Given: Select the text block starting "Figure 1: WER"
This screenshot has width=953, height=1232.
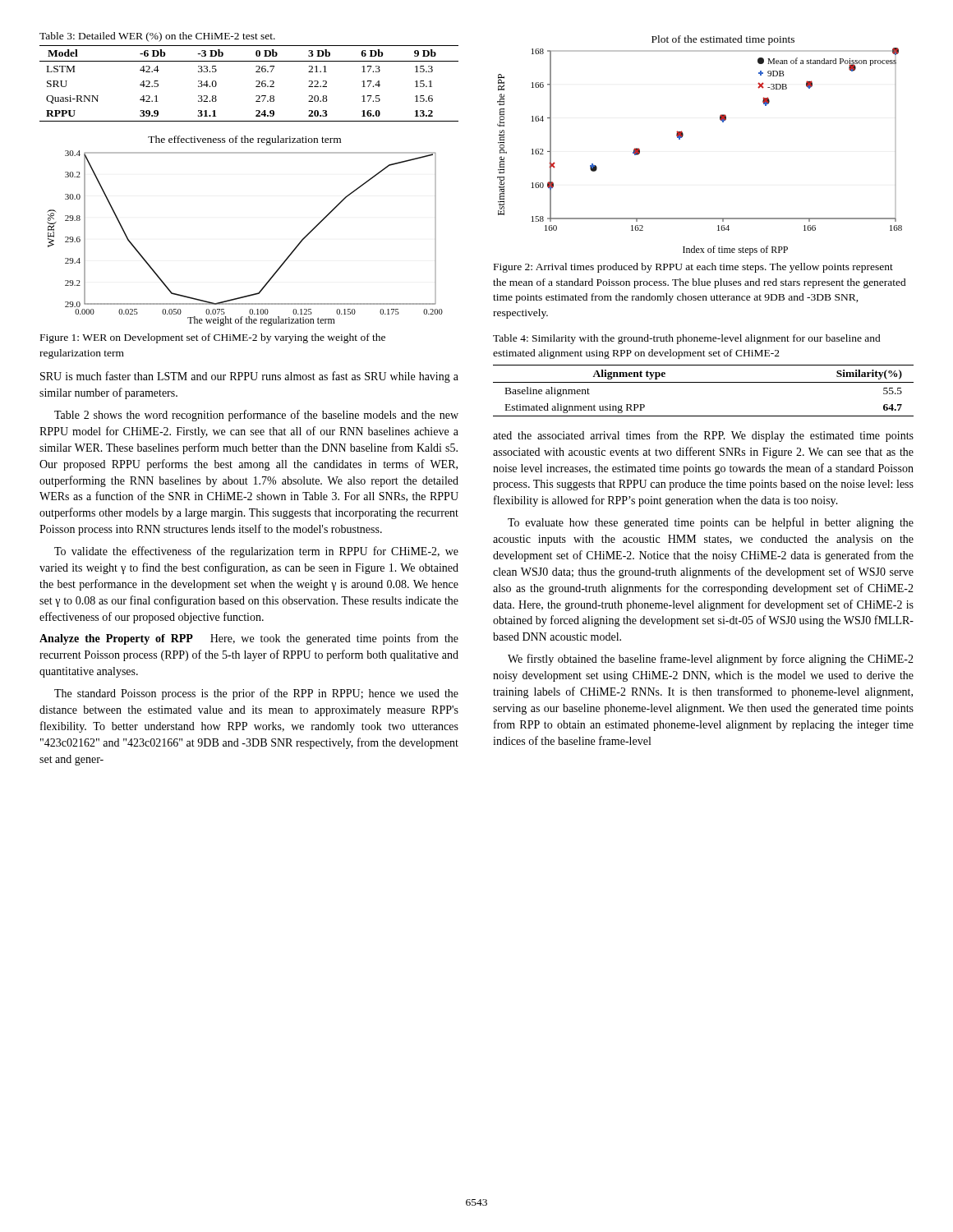Looking at the screenshot, I should point(213,345).
